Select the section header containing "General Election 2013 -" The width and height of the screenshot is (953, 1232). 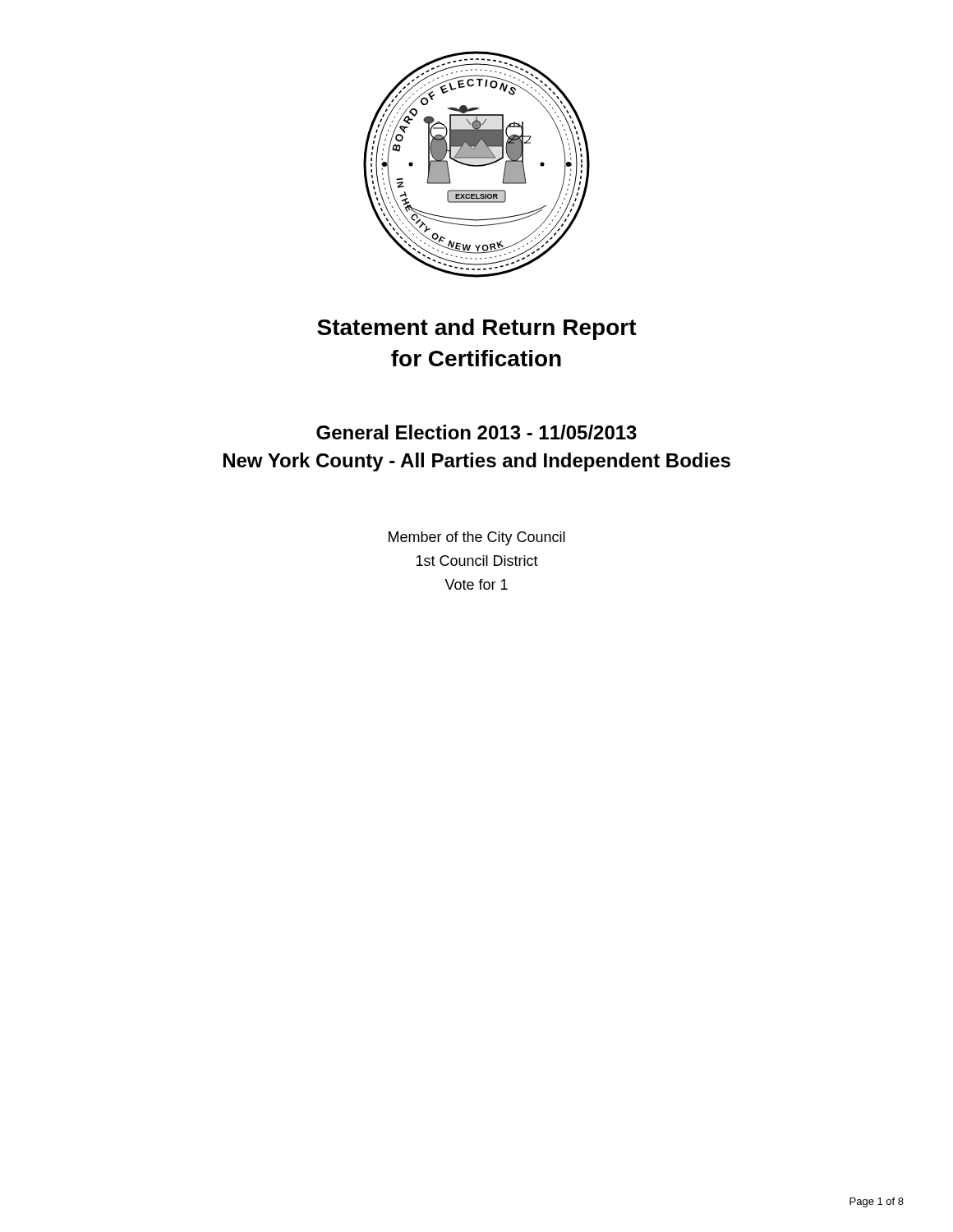coord(476,446)
